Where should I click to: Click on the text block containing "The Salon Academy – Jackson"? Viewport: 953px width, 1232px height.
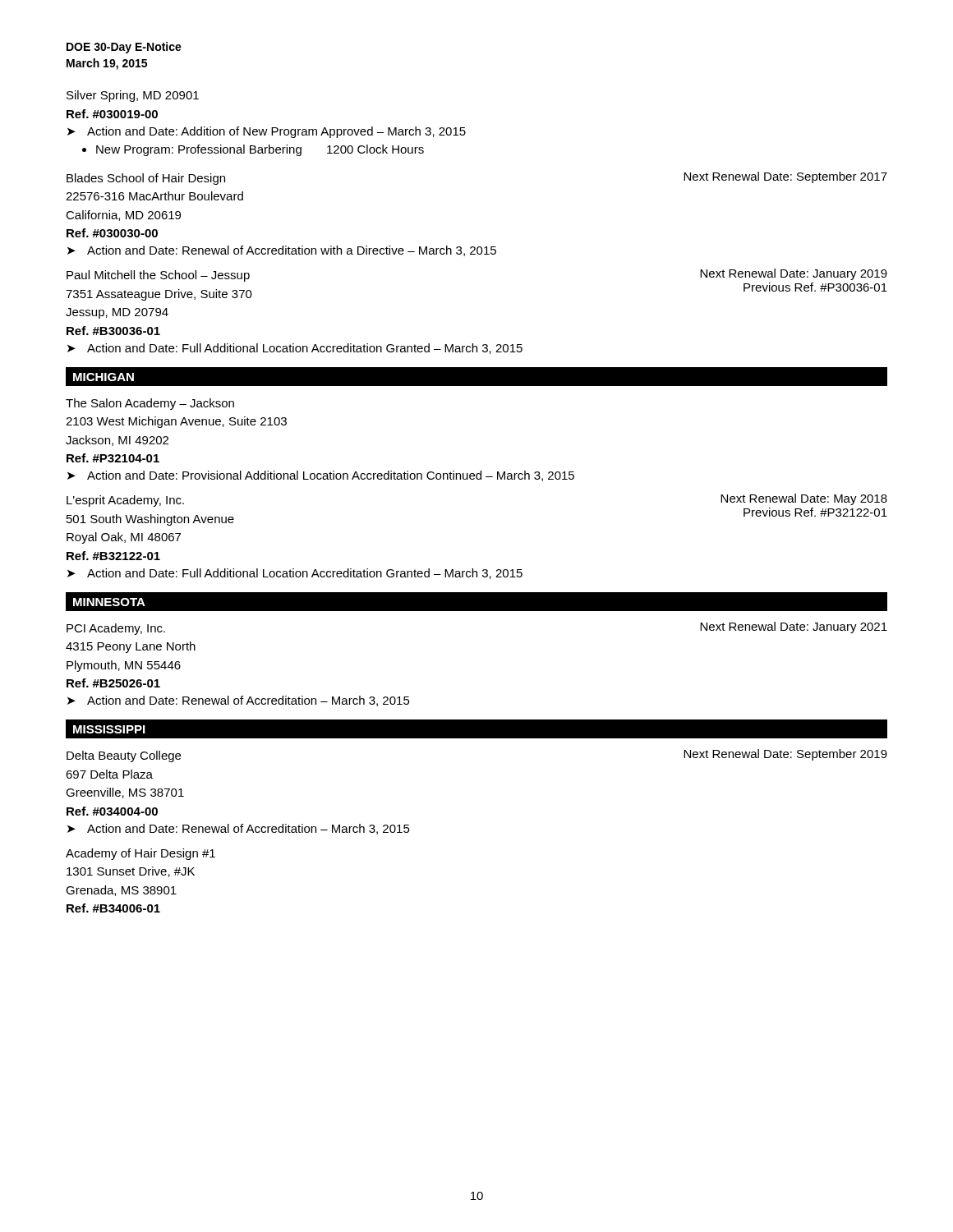(176, 421)
